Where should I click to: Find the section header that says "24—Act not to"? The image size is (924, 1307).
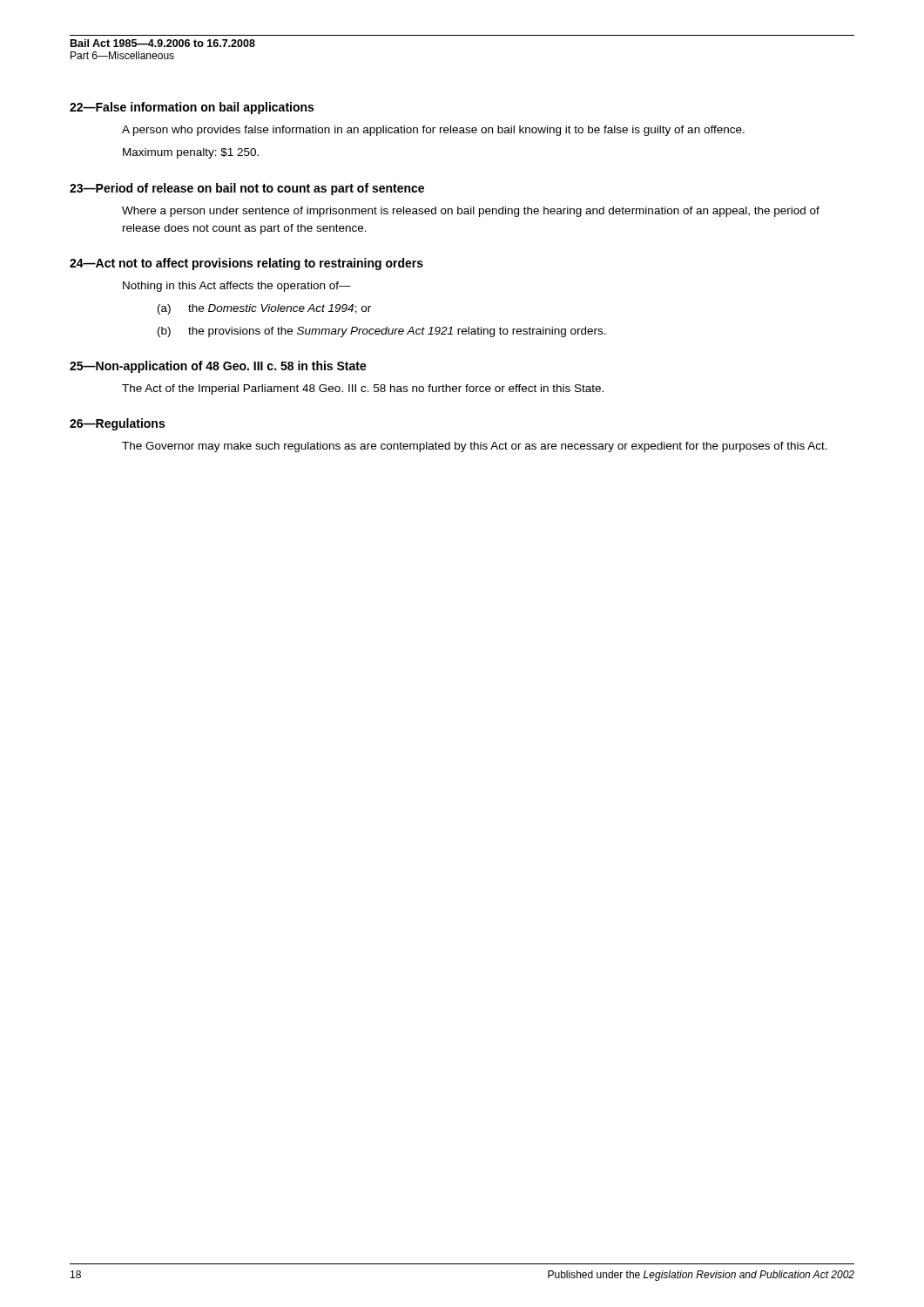coord(246,263)
